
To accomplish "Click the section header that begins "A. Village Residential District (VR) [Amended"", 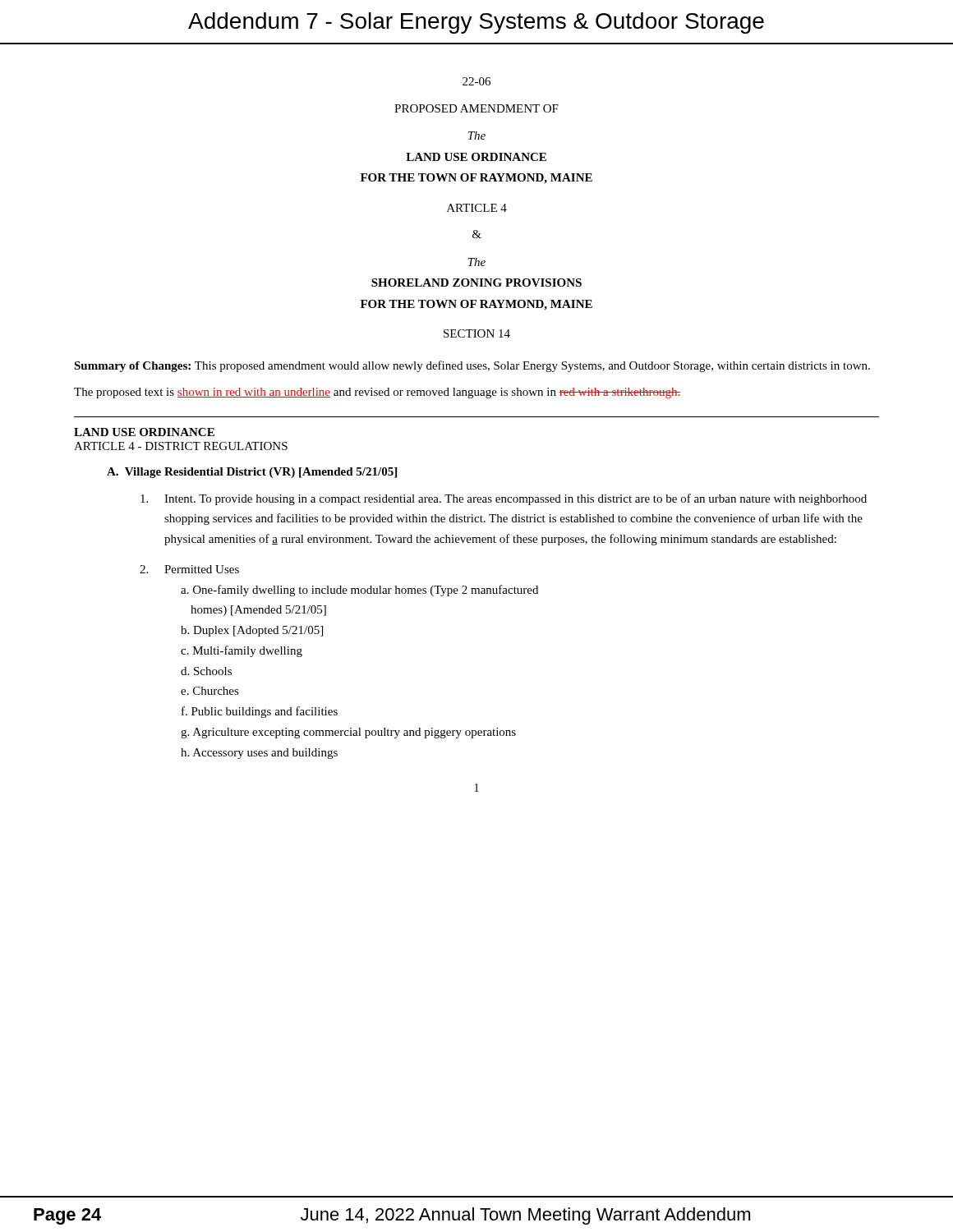I will click(252, 471).
